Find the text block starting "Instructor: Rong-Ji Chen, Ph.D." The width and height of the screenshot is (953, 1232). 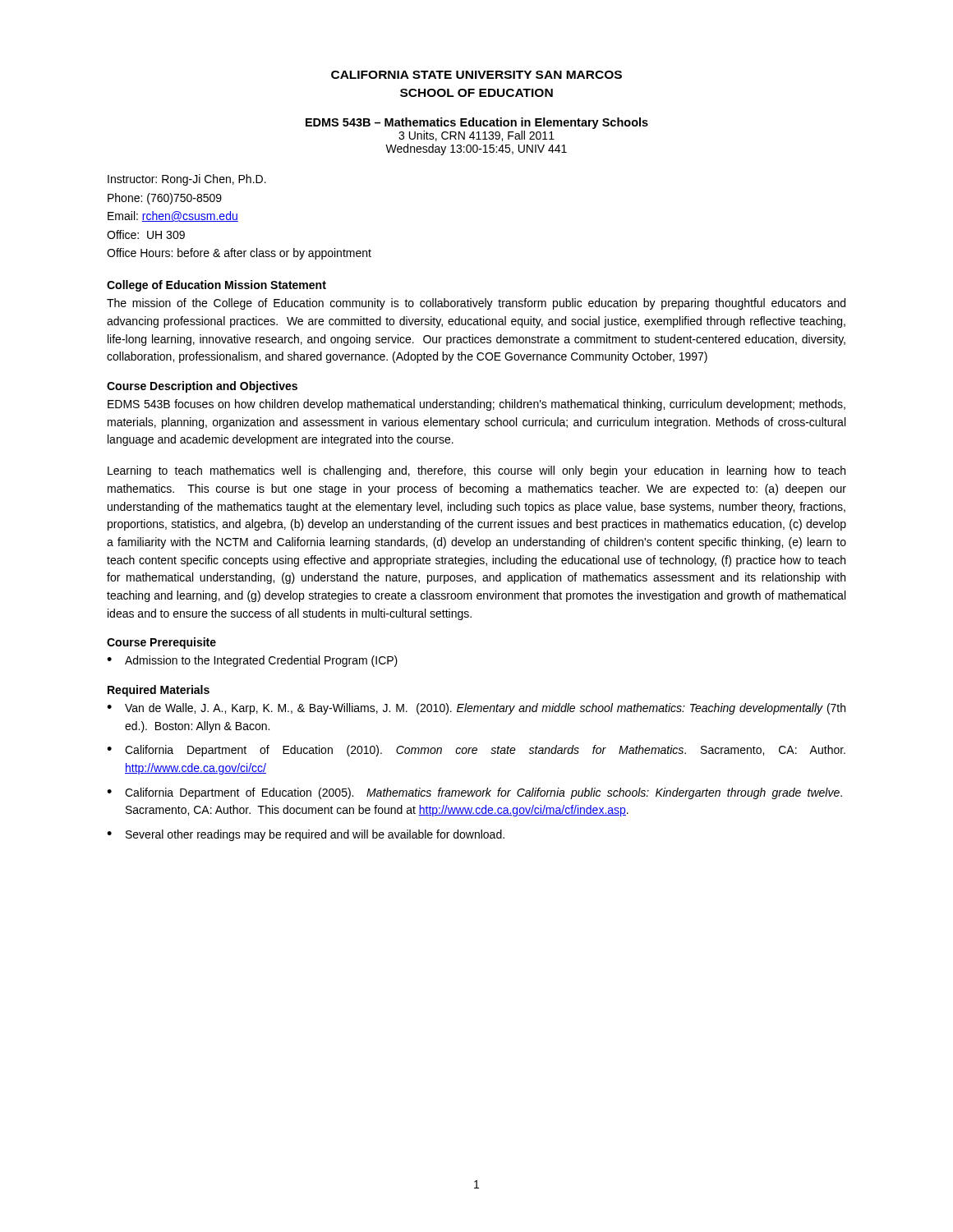pos(239,216)
